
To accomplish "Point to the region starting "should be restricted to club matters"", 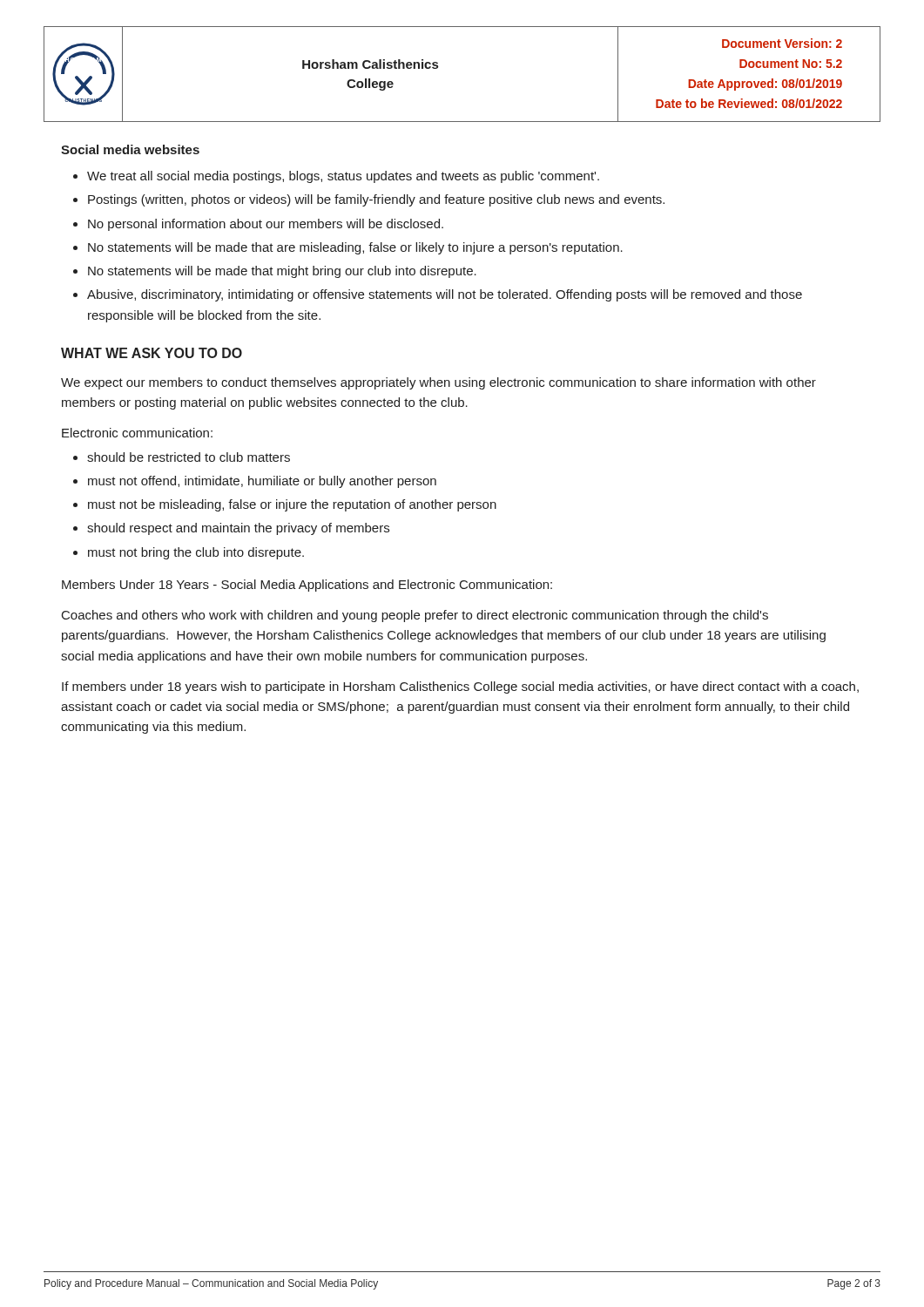I will tap(189, 457).
